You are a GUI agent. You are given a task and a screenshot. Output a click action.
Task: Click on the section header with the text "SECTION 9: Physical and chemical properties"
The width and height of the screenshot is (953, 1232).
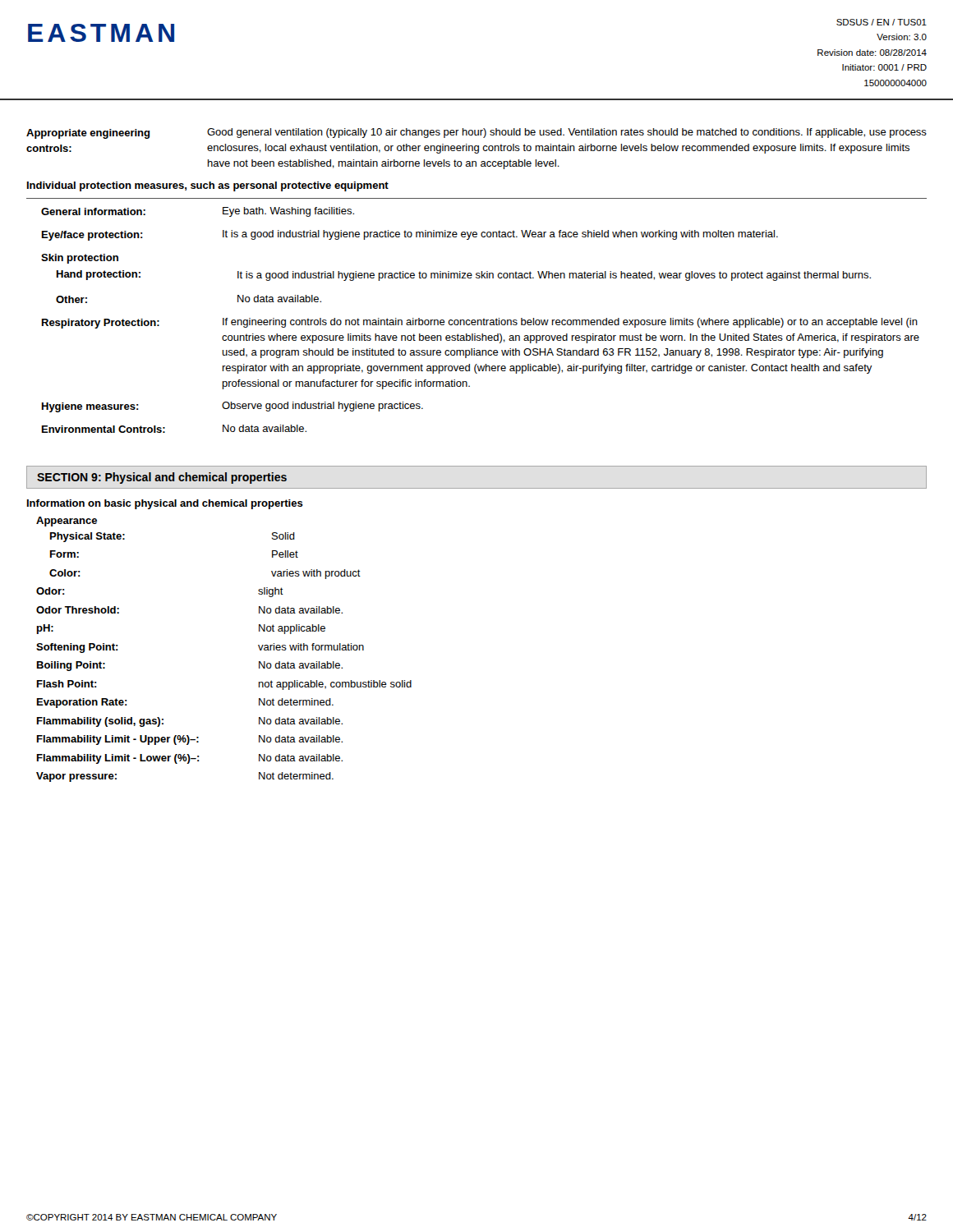[x=162, y=477]
